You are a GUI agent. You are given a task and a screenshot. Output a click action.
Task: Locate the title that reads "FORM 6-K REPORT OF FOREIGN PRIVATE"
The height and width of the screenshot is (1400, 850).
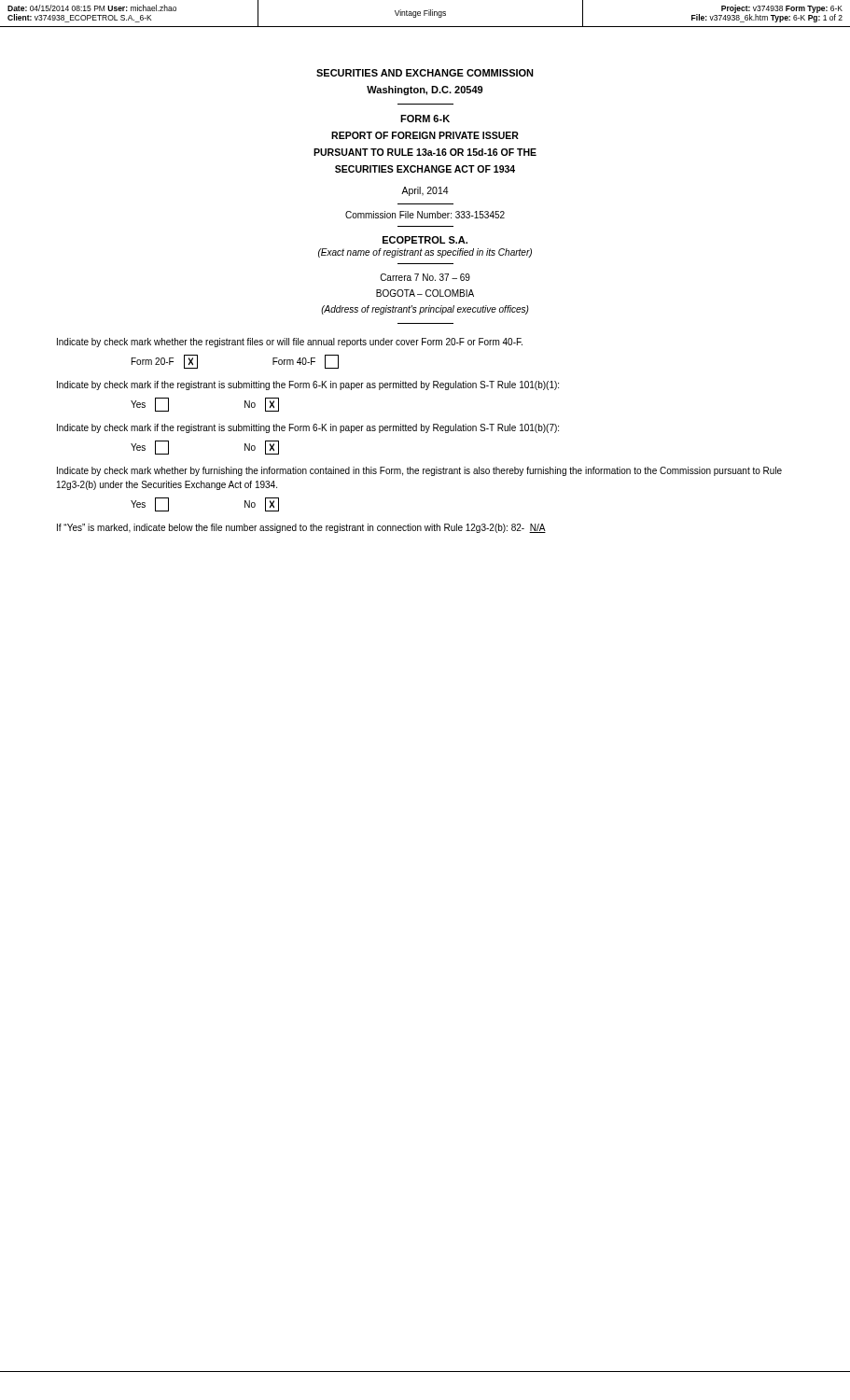click(x=425, y=144)
